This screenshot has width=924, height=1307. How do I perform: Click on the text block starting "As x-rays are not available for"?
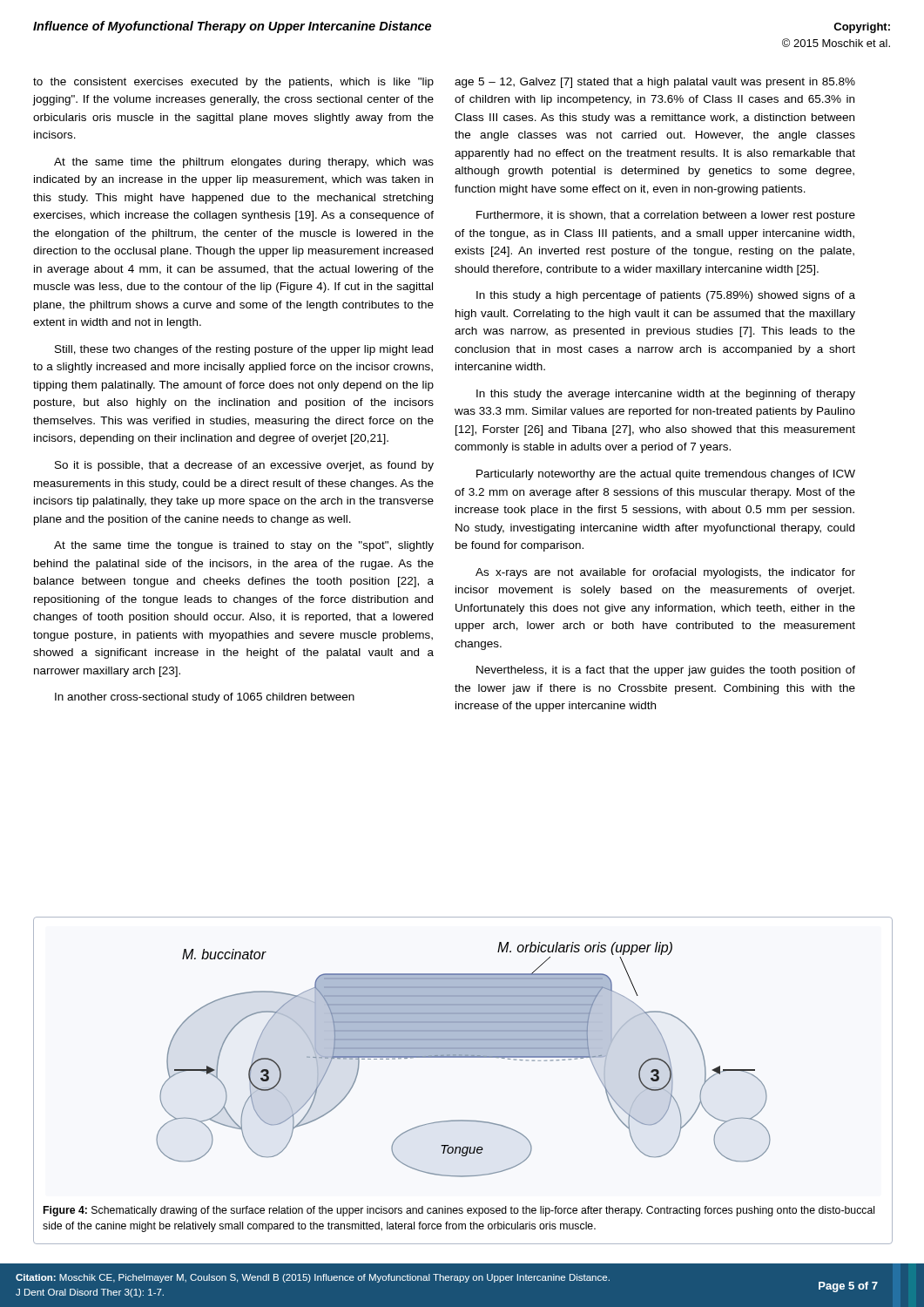(655, 607)
